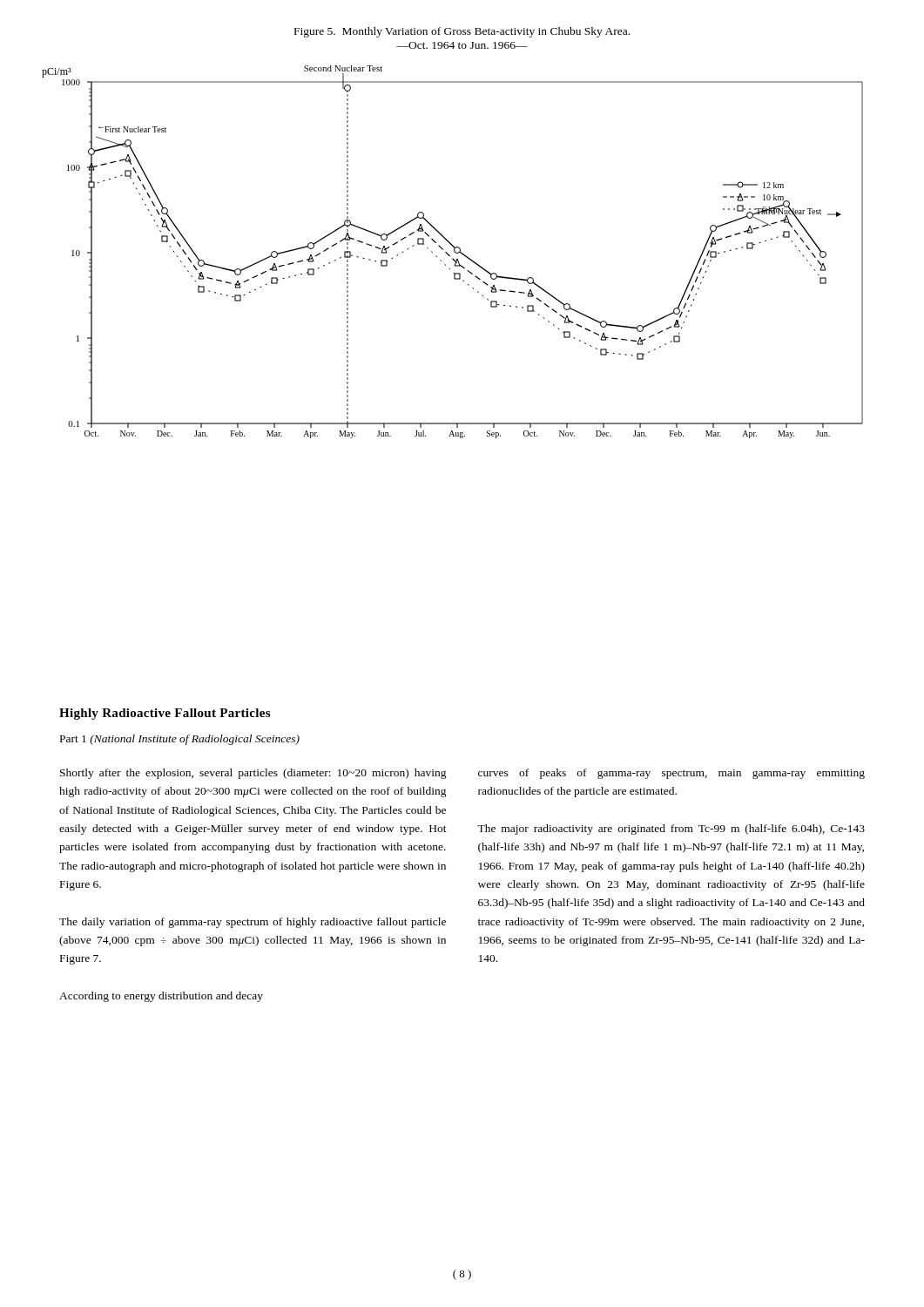Find the section header that reads "Highly Radioactive Fallout Particles"

coord(165,713)
